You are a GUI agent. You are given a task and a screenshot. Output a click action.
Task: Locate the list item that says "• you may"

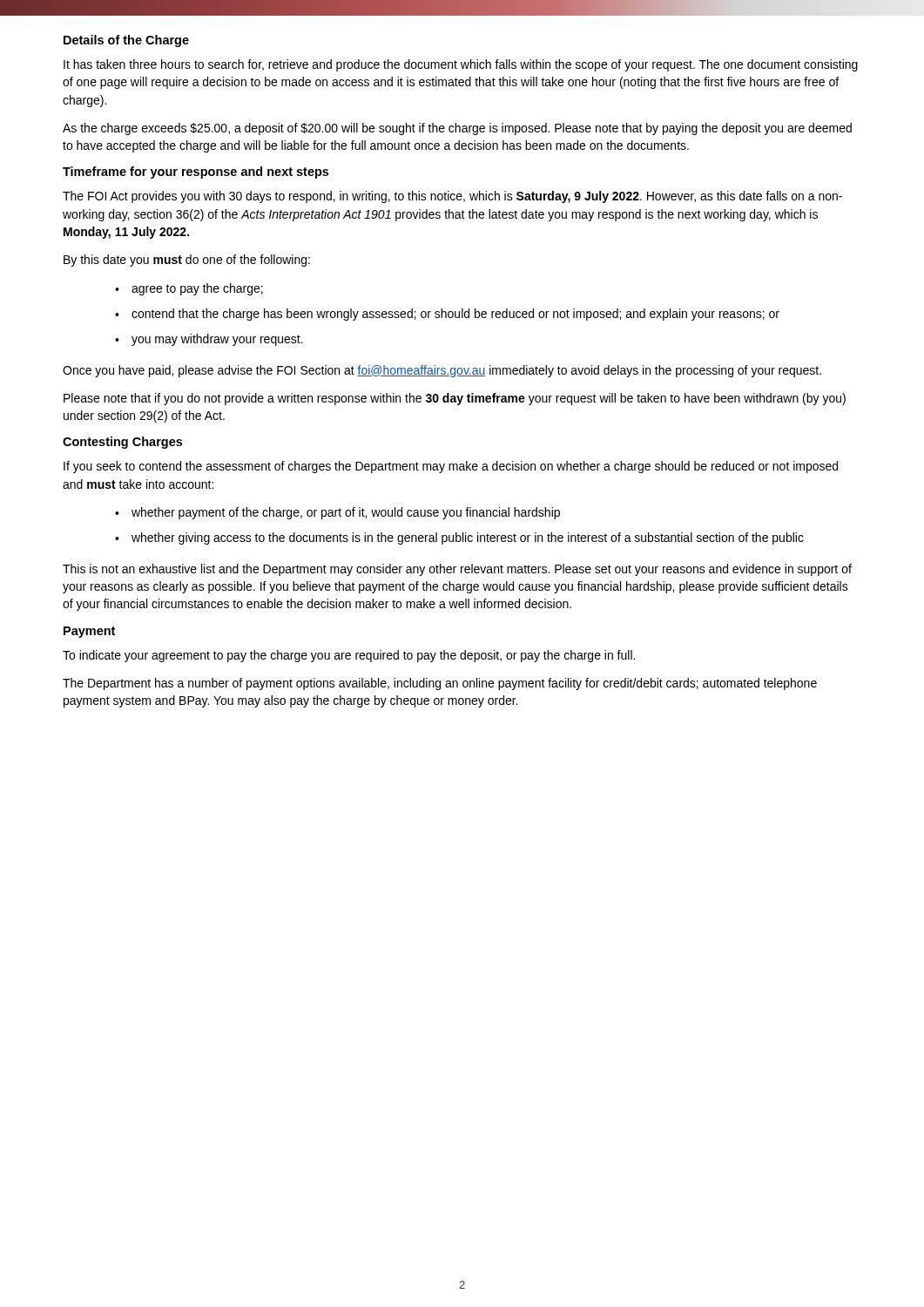coord(209,340)
